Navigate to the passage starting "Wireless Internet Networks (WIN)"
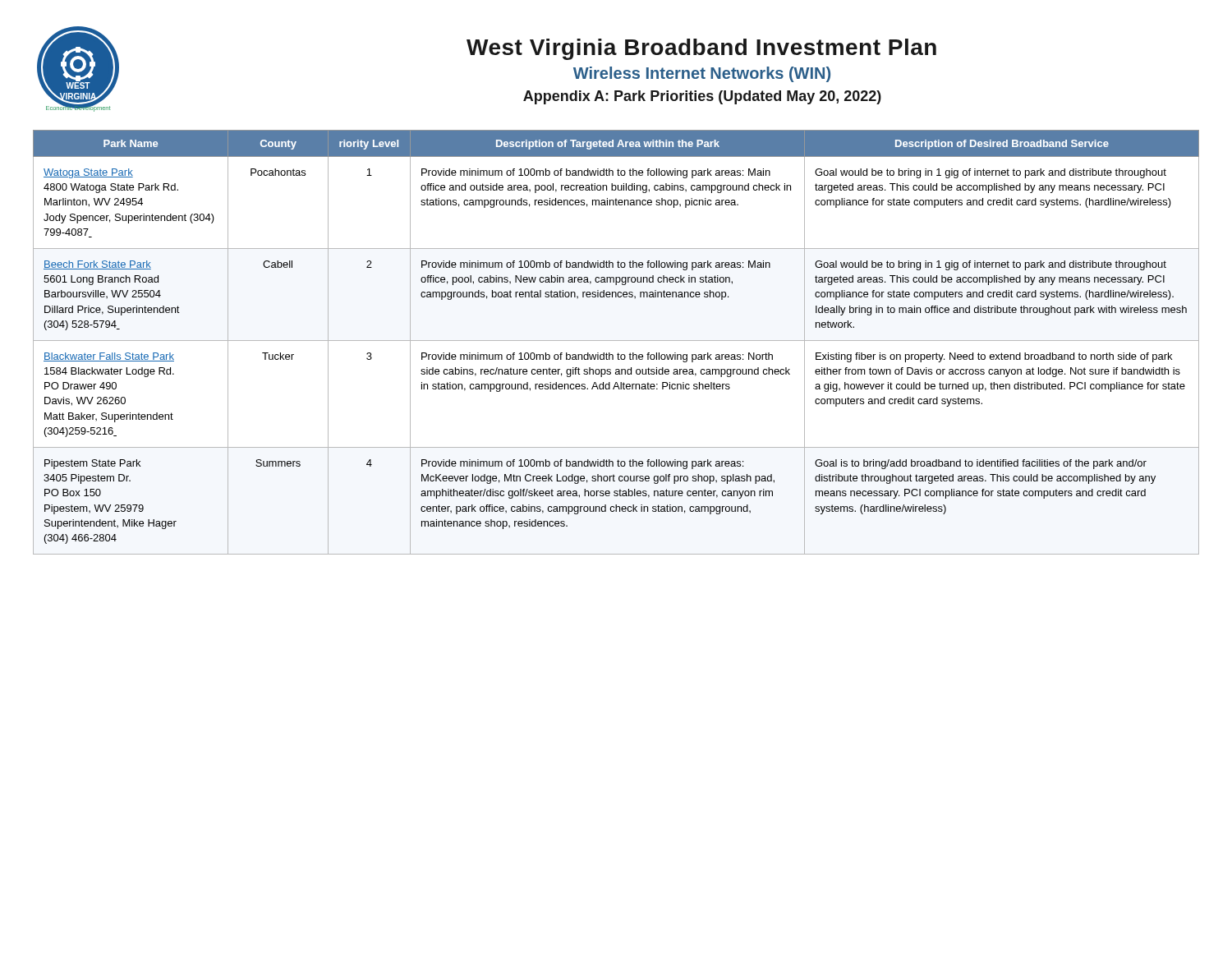The image size is (1232, 953). point(702,74)
